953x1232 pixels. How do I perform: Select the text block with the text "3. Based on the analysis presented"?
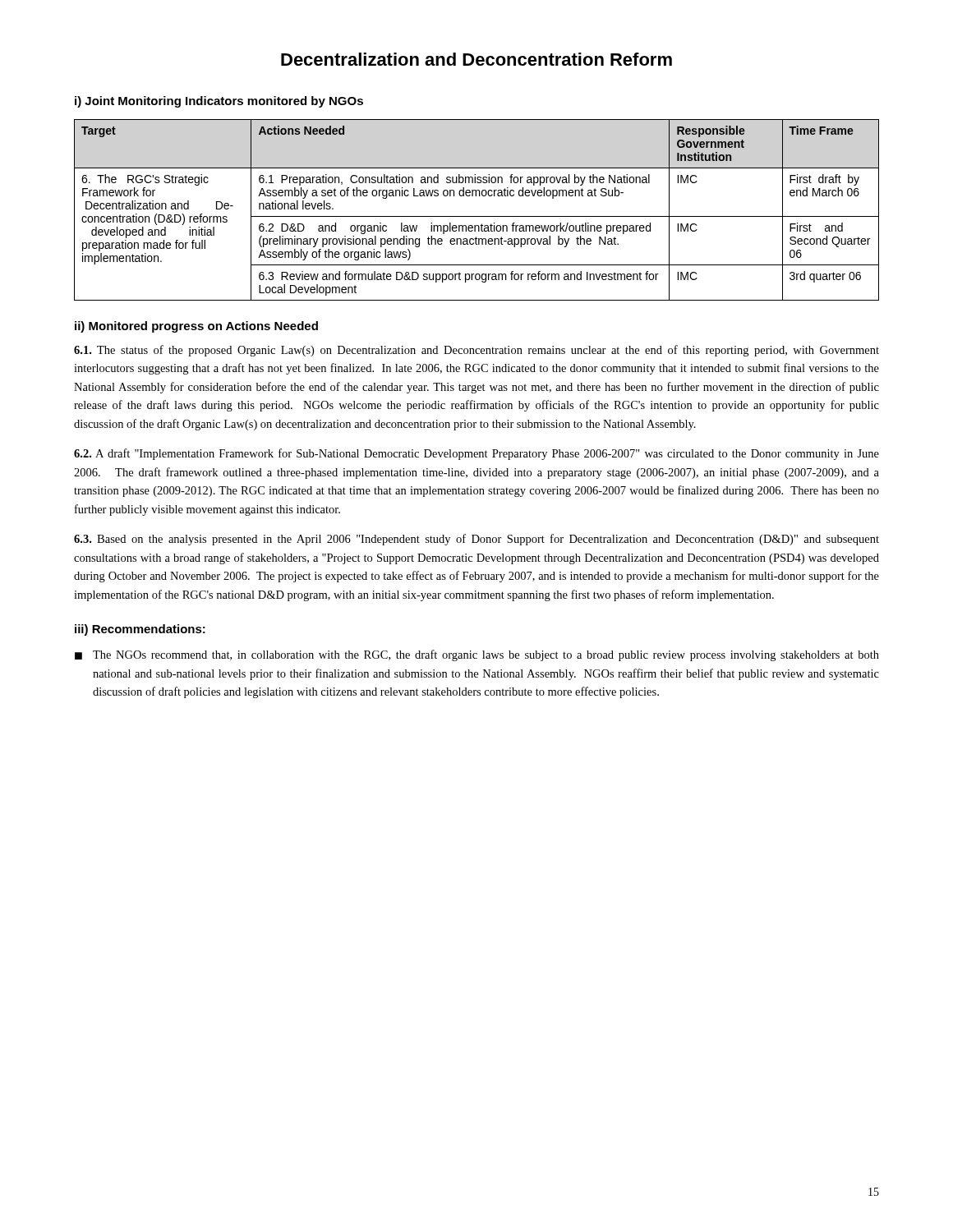[476, 567]
